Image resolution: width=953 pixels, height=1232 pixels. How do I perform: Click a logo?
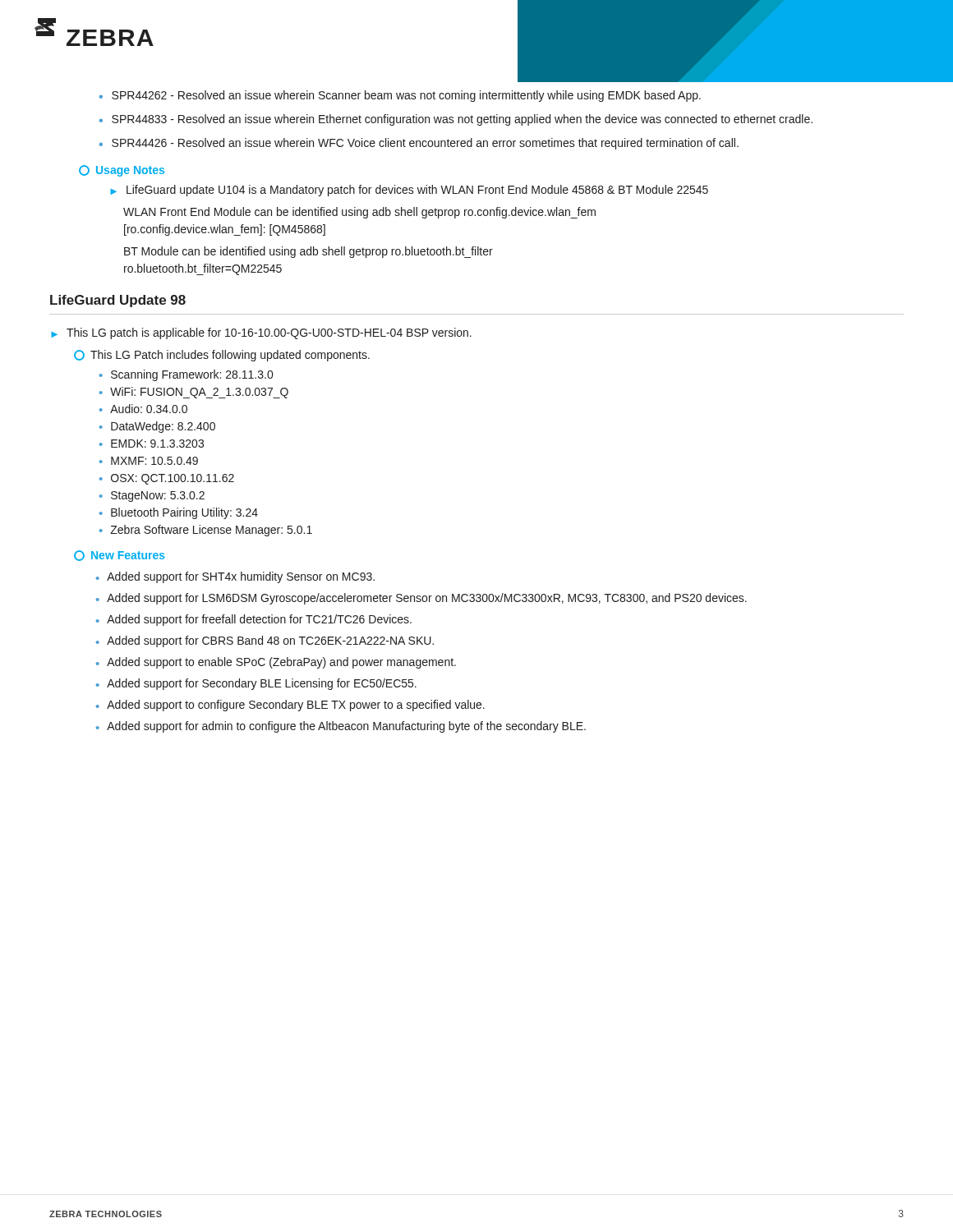click(x=109, y=40)
